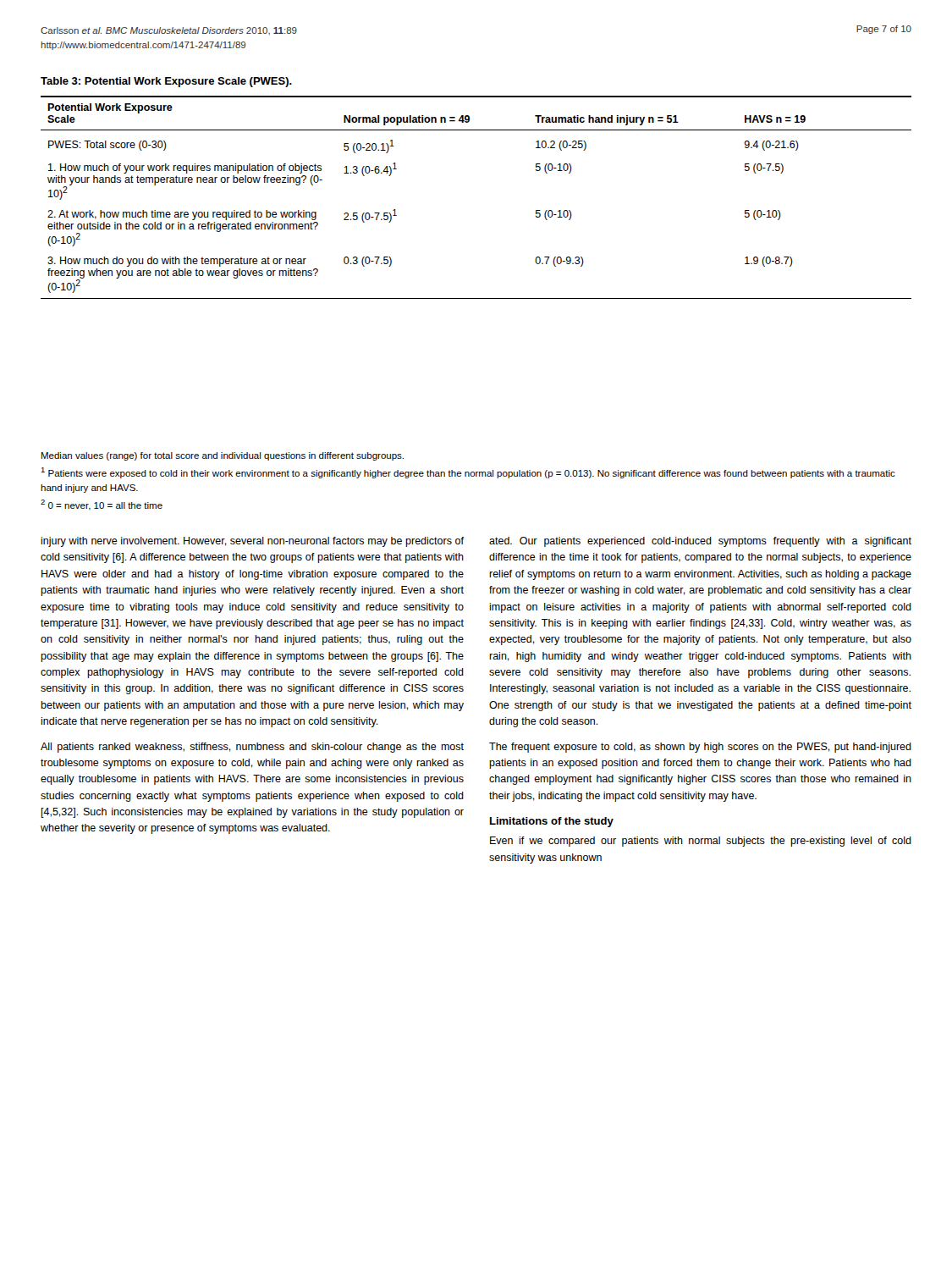Find the block on this page that starts "Even if we compared"
952x1270 pixels.
click(700, 850)
